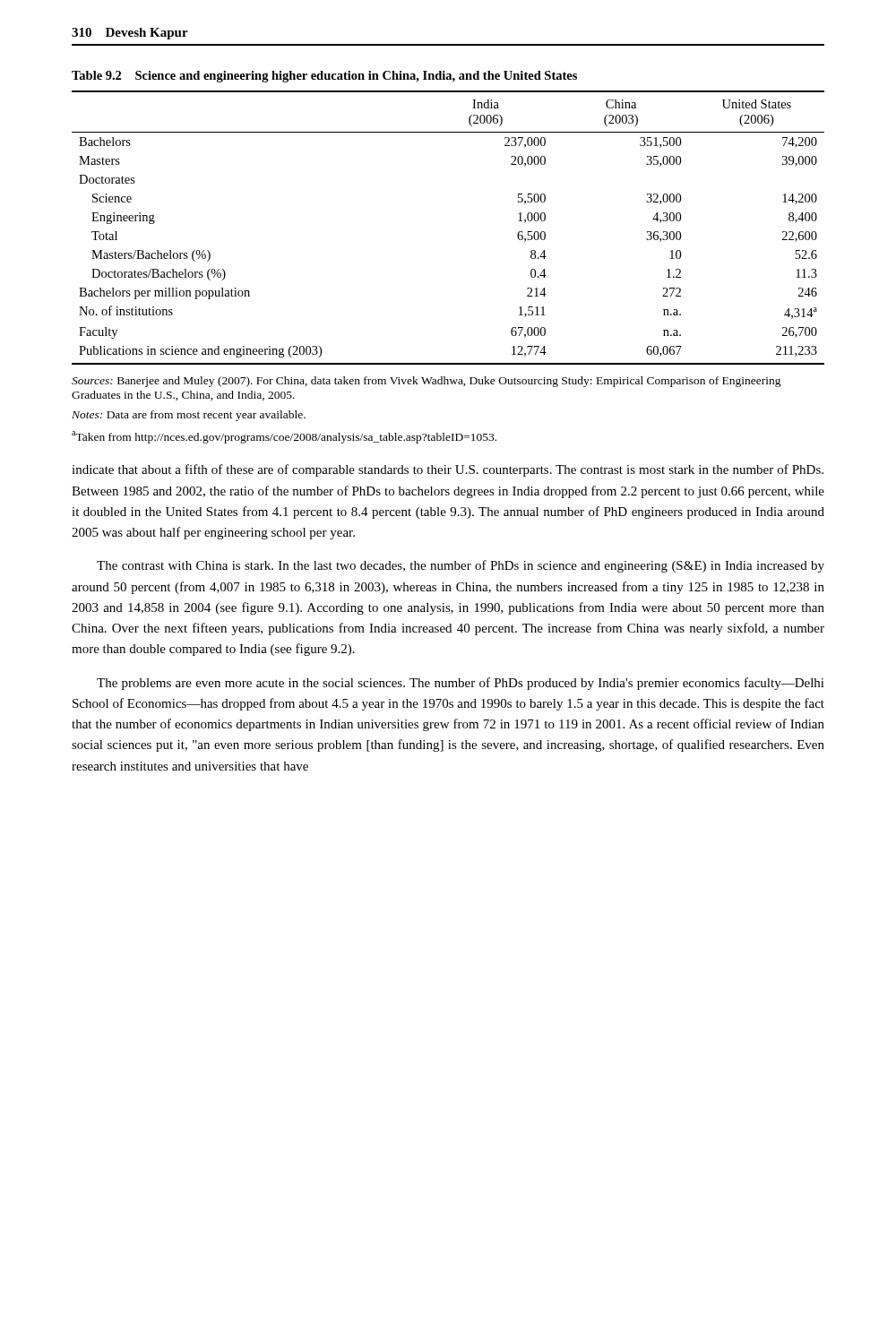
Task: Locate the footnote containing "Sources: Banerjee and"
Action: [x=426, y=387]
